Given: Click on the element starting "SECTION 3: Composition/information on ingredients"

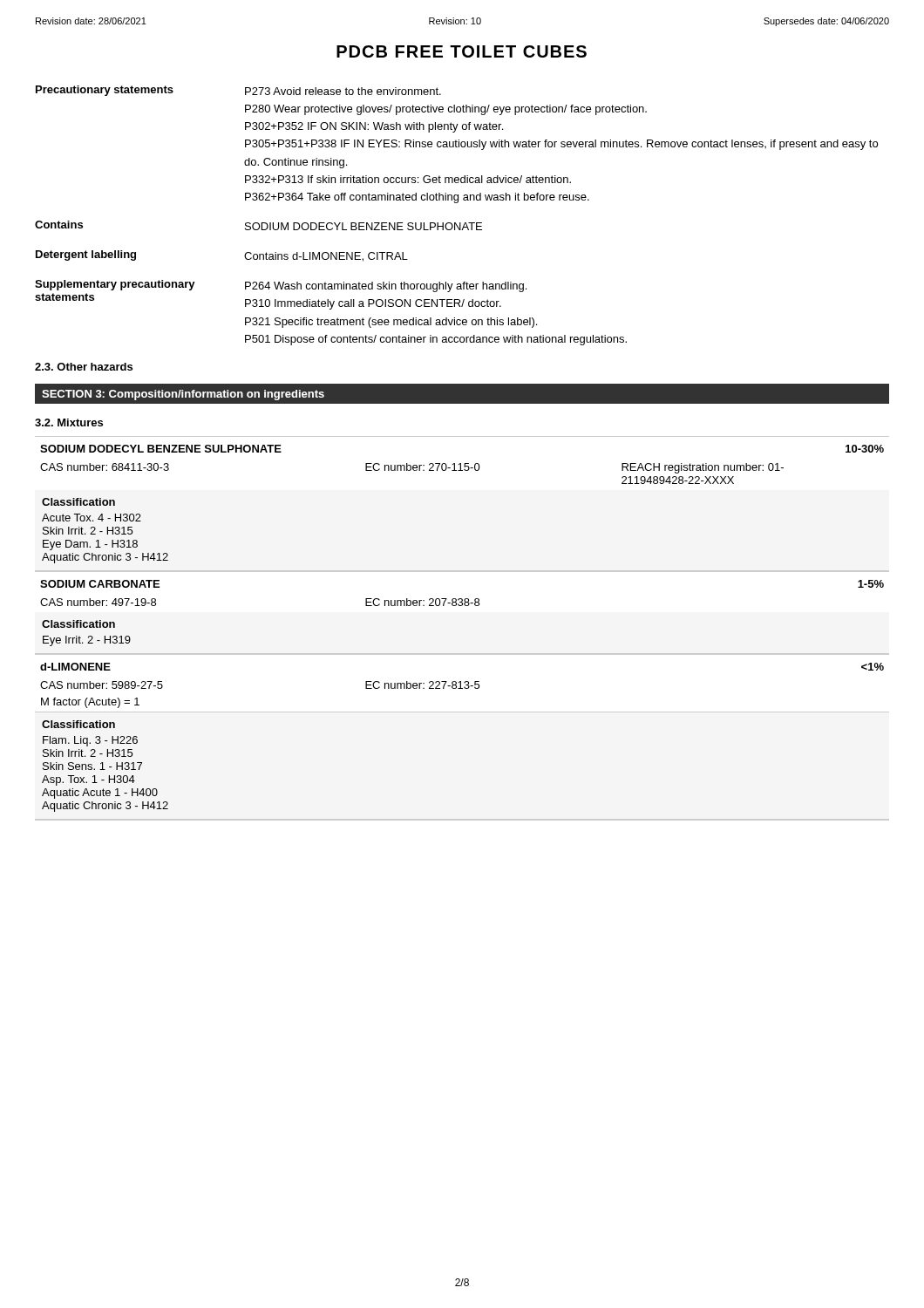Looking at the screenshot, I should click(183, 394).
